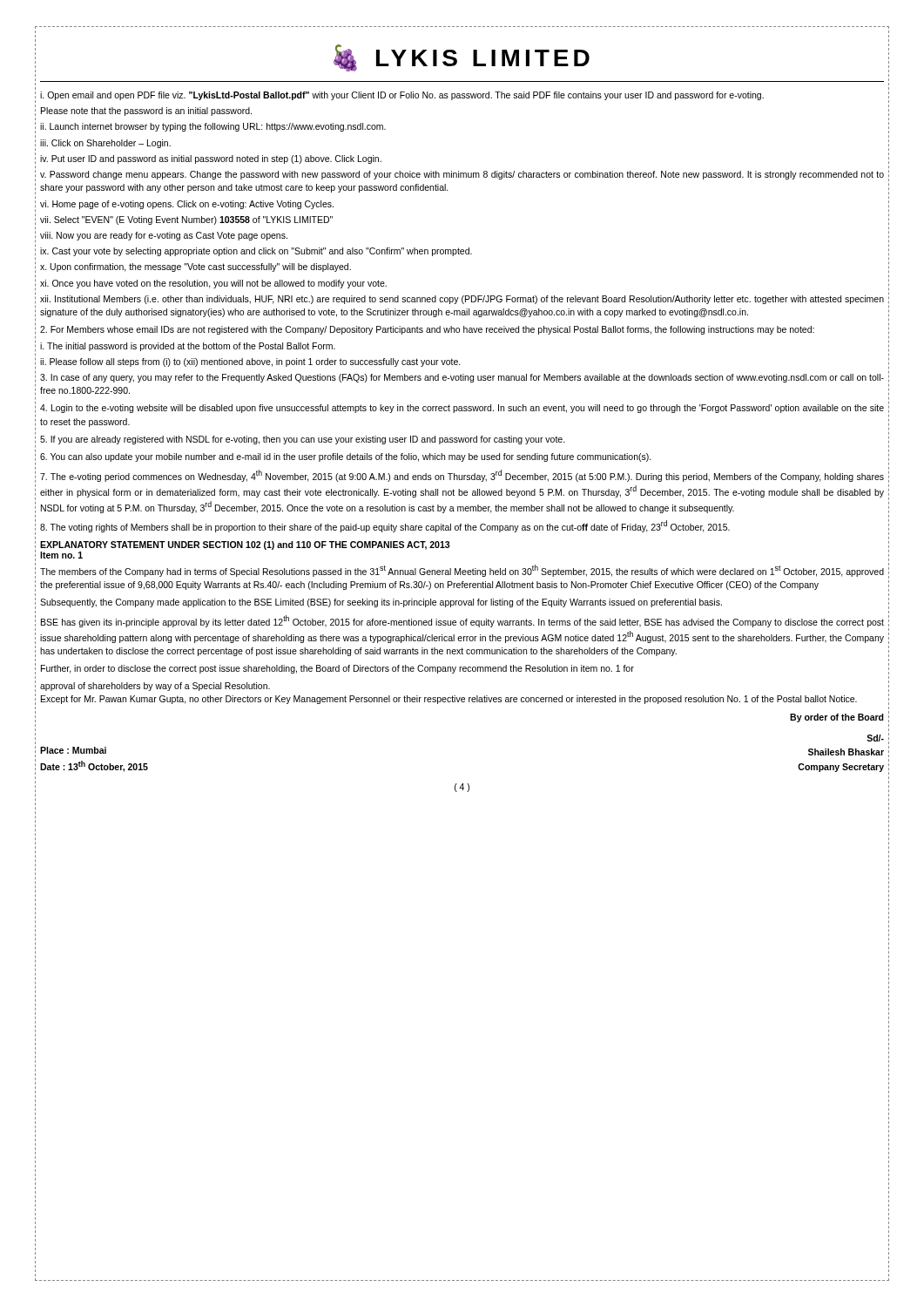Find the block starting "Further, in order to disclose the"

click(x=462, y=669)
